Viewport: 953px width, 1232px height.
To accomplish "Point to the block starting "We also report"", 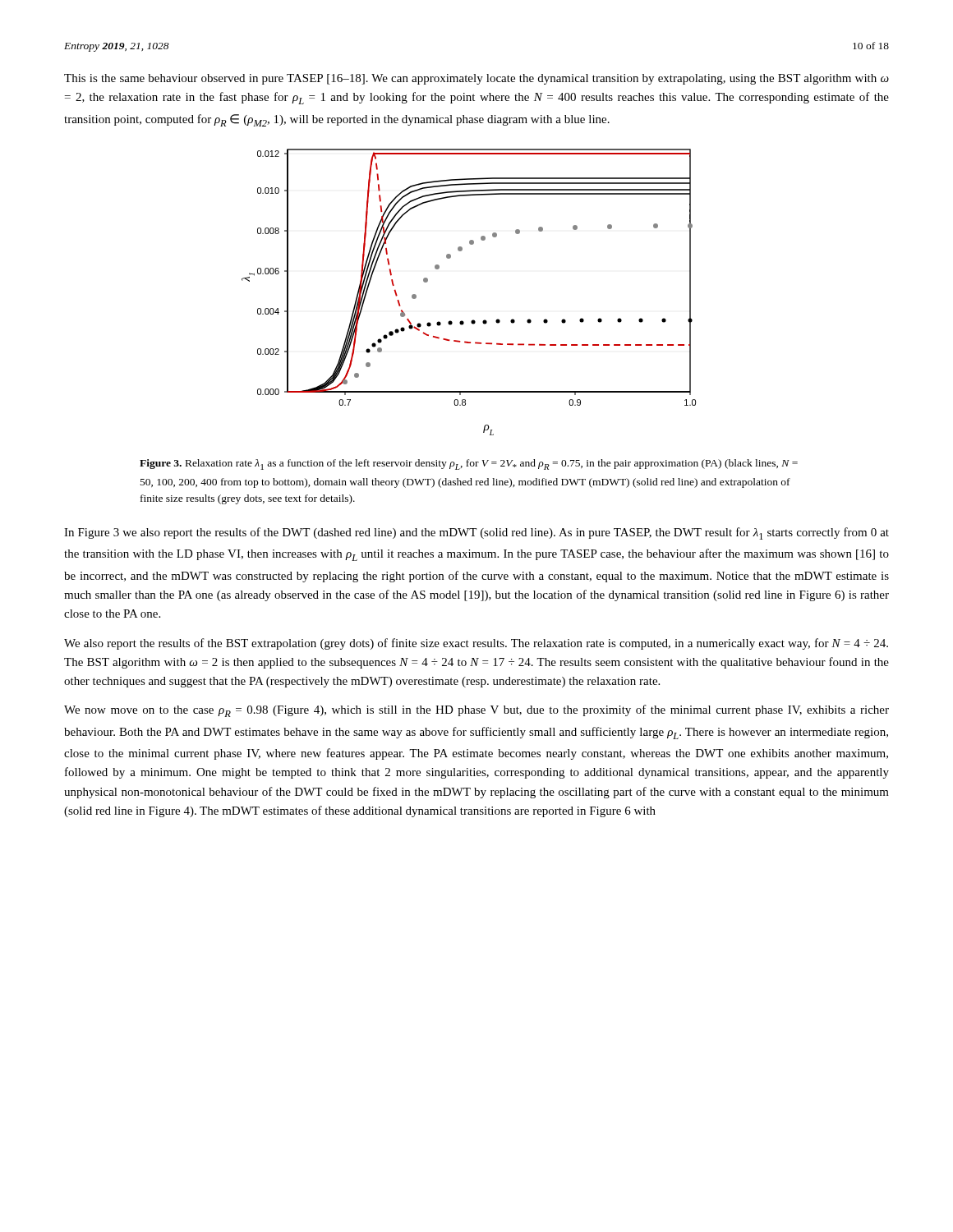I will click(476, 662).
